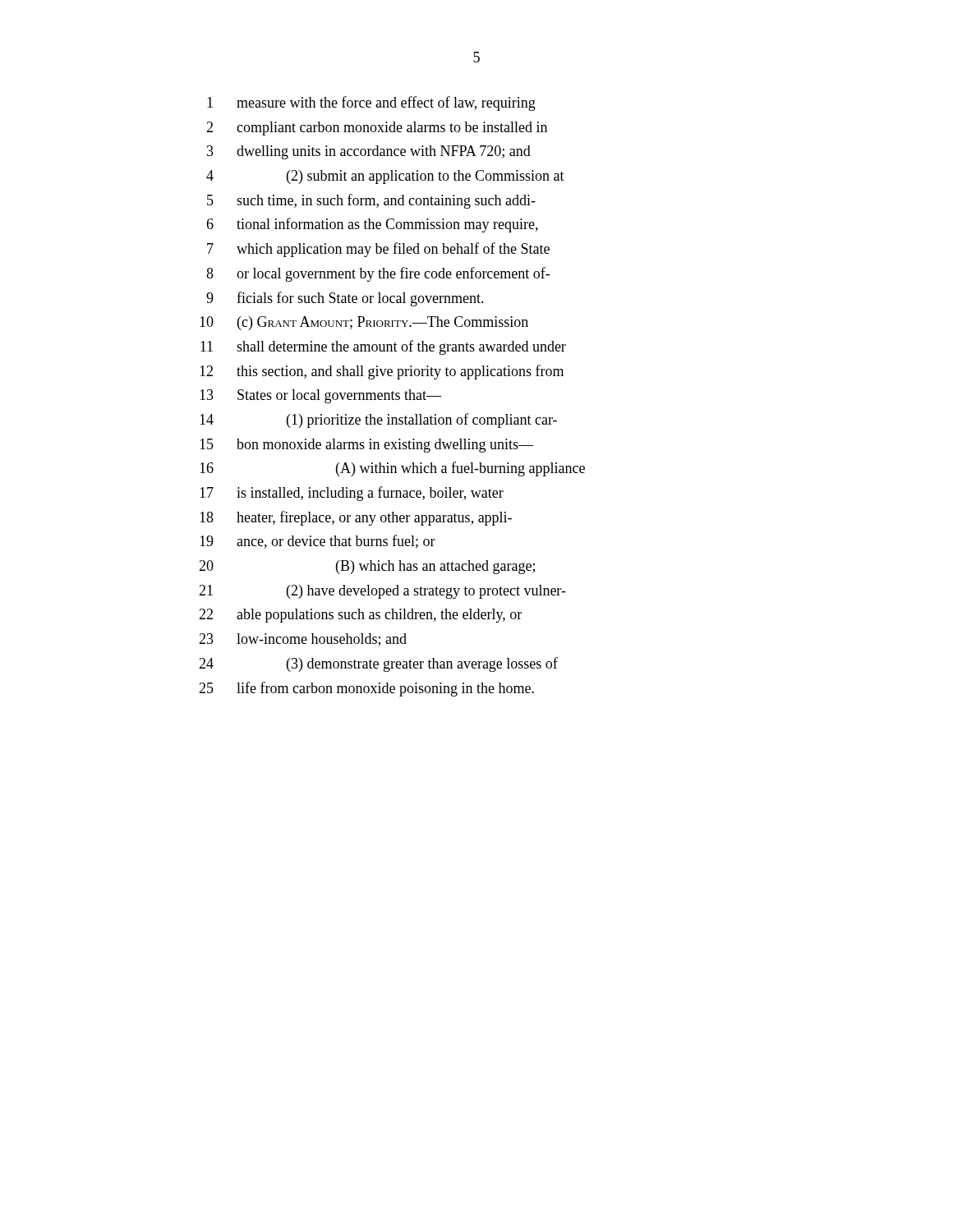This screenshot has height=1232, width=953.
Task: Point to the passage starting "6 tional information as the"
Action: 501,225
